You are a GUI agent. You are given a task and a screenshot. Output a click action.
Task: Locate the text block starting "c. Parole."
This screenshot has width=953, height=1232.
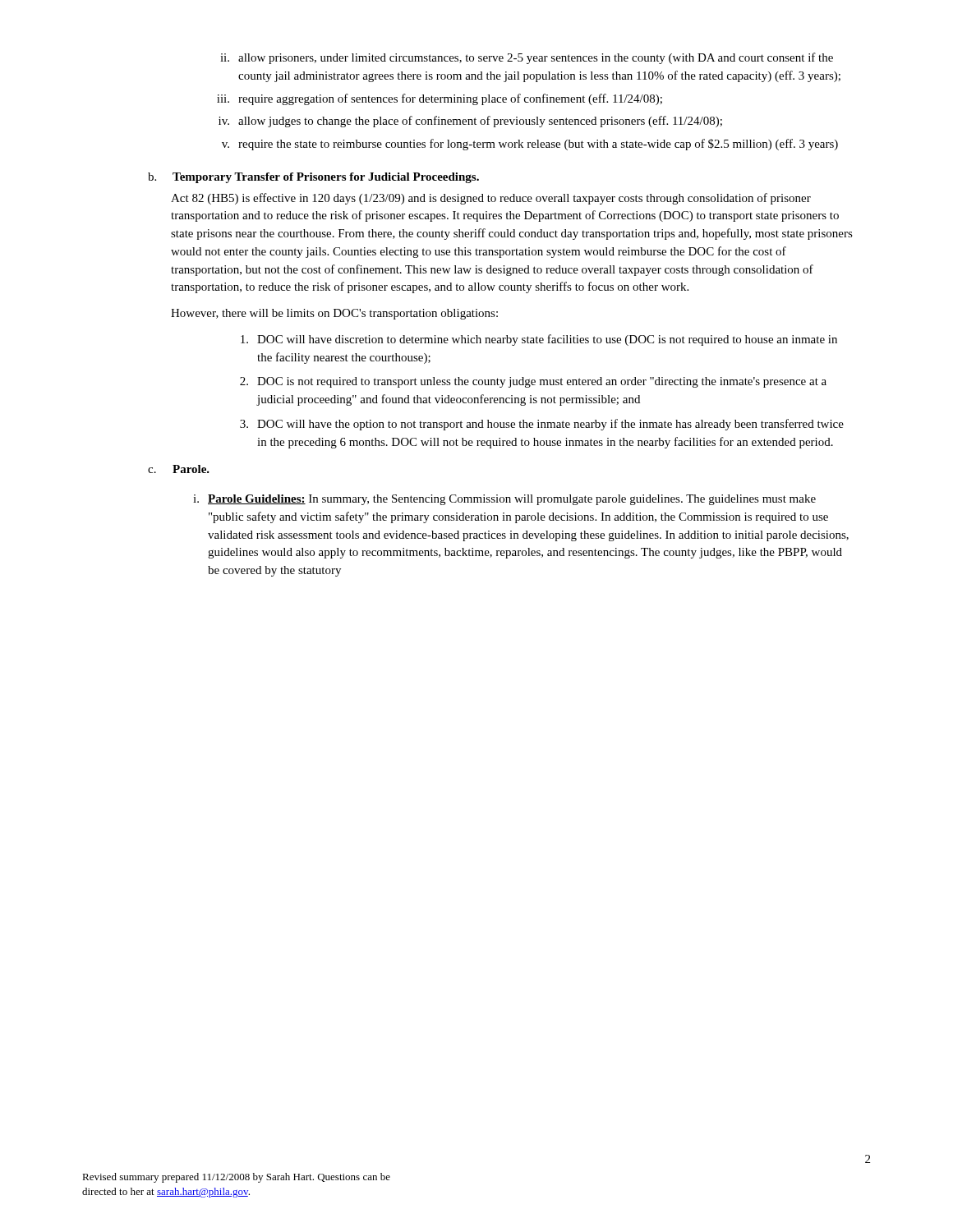[179, 470]
